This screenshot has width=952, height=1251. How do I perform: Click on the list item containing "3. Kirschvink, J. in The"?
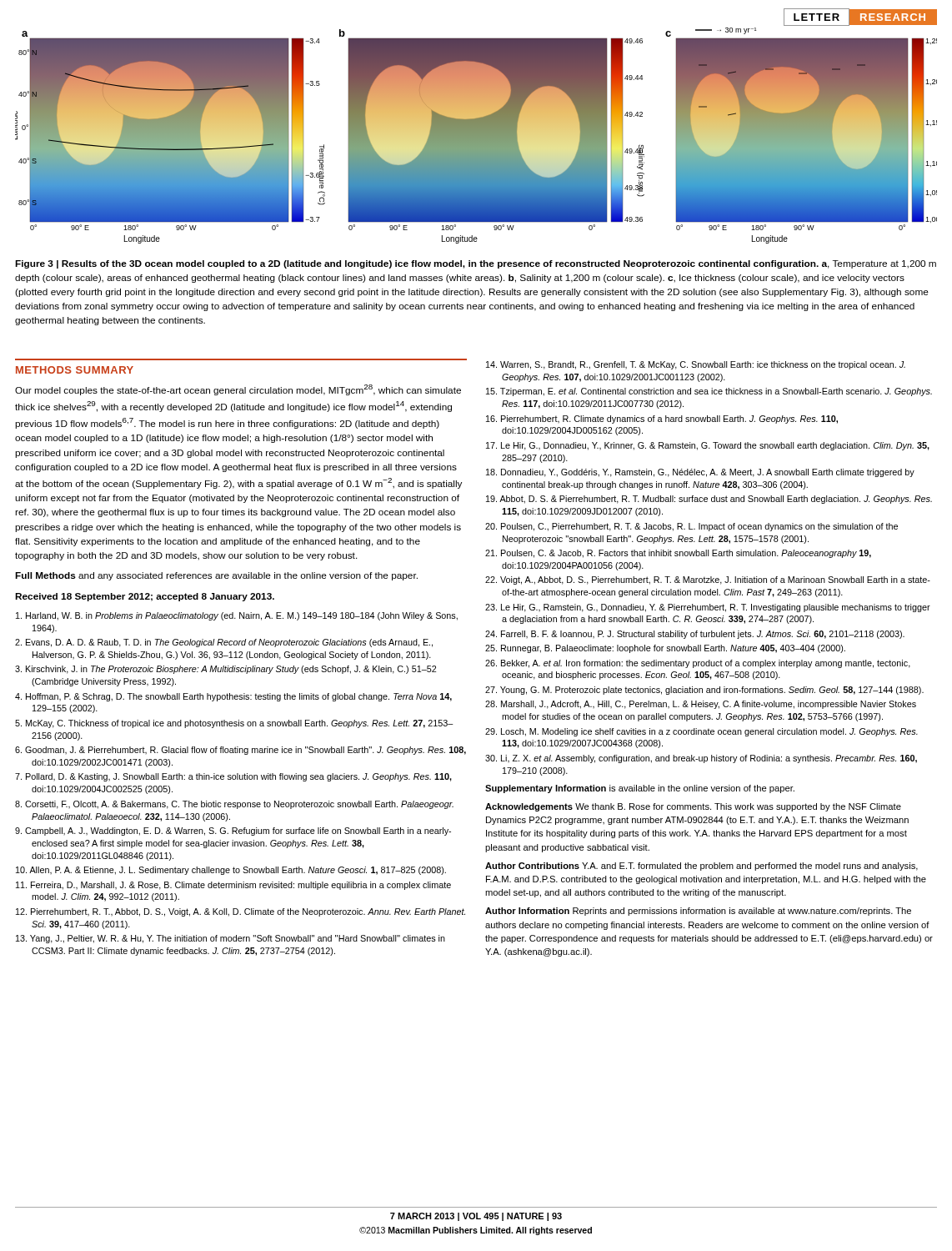[x=226, y=675]
